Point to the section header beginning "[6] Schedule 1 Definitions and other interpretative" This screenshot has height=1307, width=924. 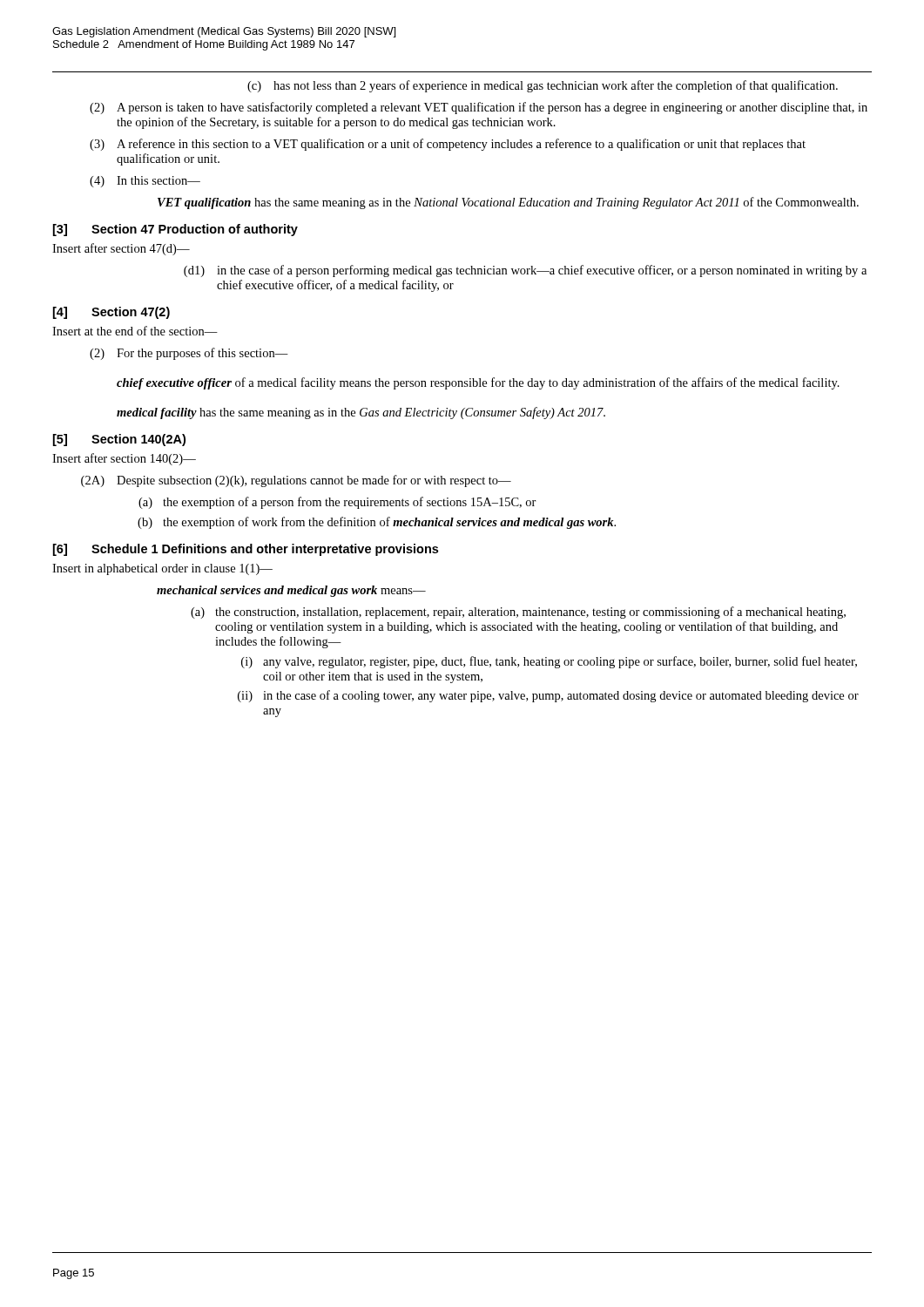pyautogui.click(x=246, y=550)
